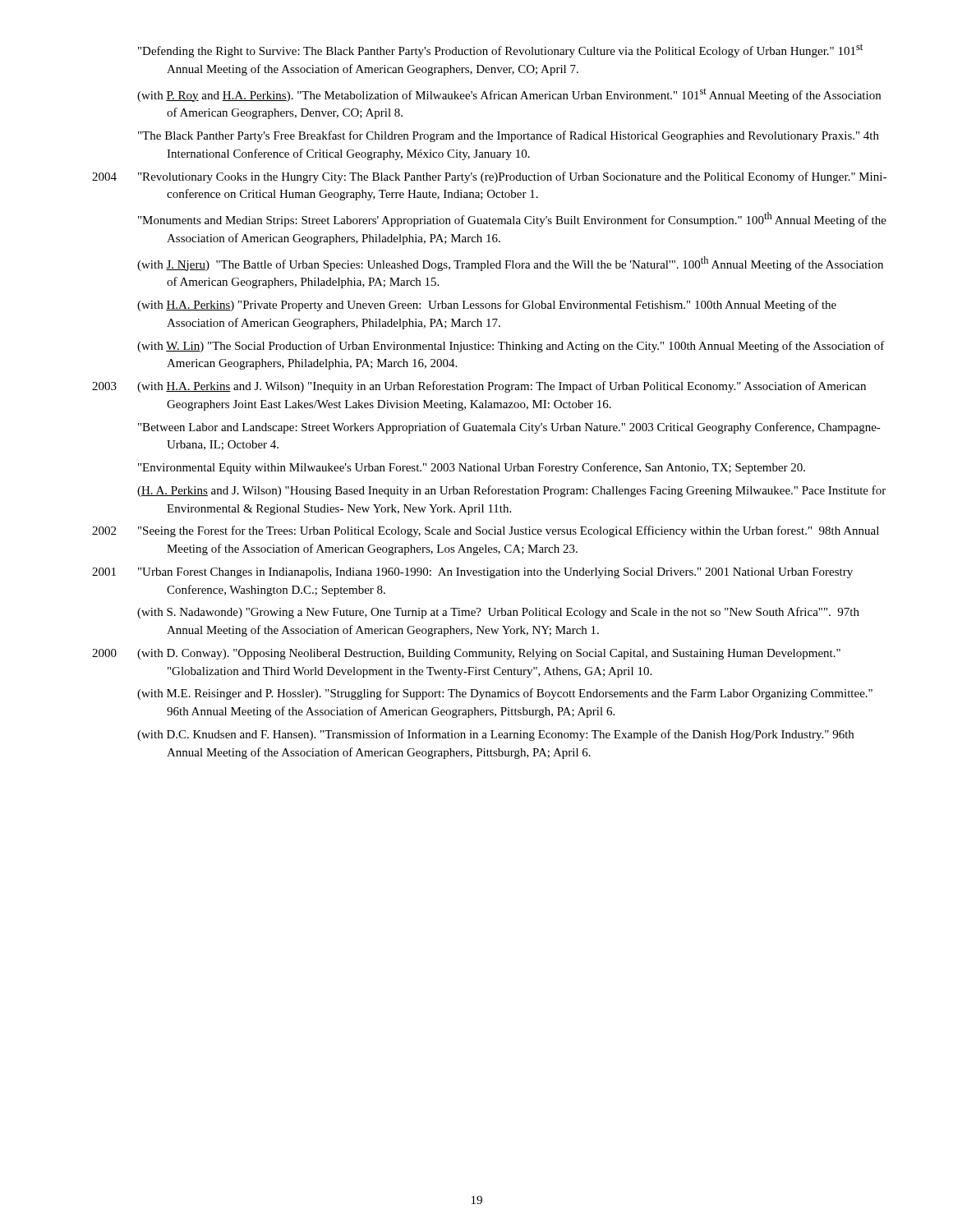Find the list item containing "(with H.A. Perkins and J. Wilson) "Inequity"

(502, 395)
